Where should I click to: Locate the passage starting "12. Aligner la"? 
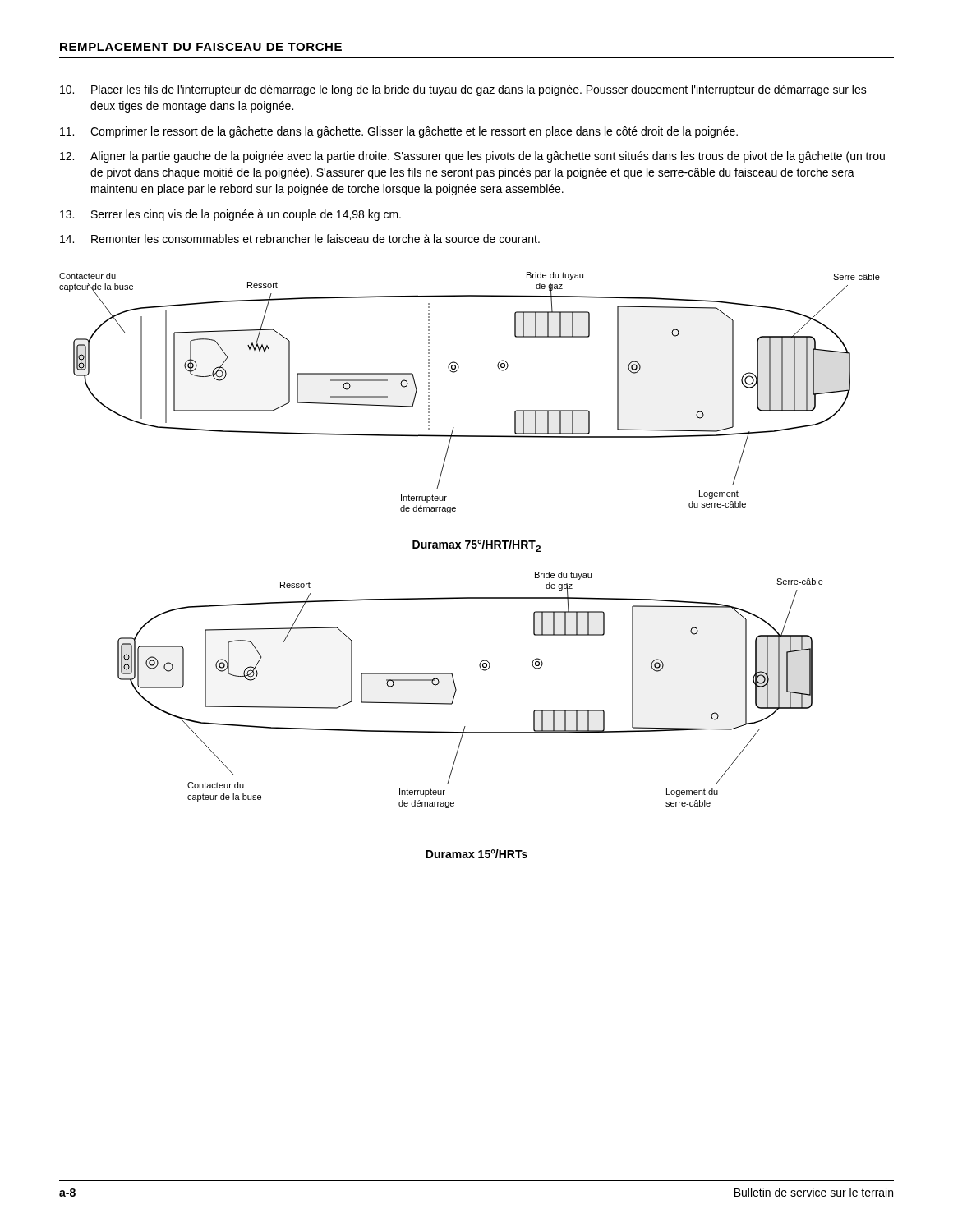[476, 173]
